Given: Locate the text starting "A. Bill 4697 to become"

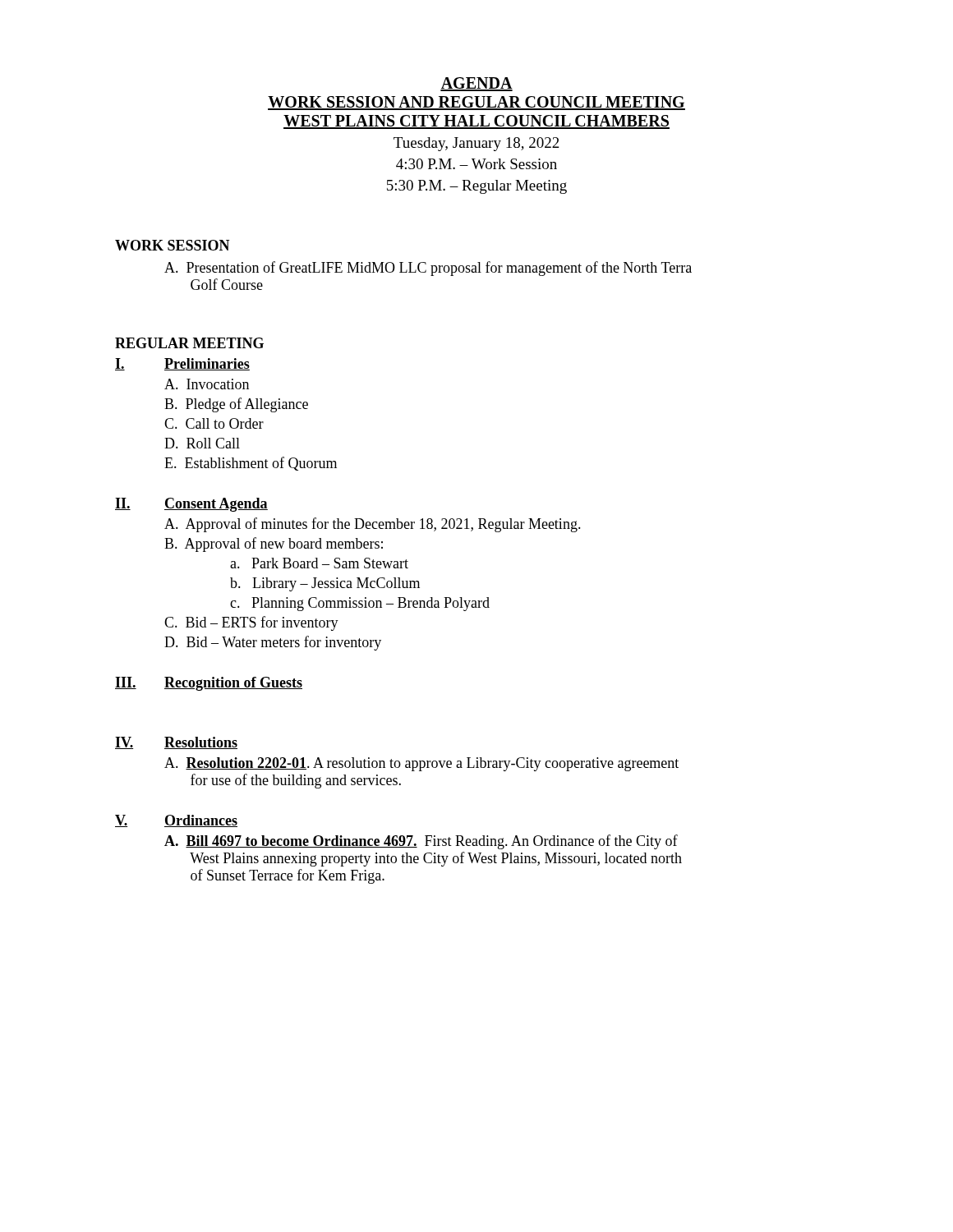Looking at the screenshot, I should [x=423, y=858].
